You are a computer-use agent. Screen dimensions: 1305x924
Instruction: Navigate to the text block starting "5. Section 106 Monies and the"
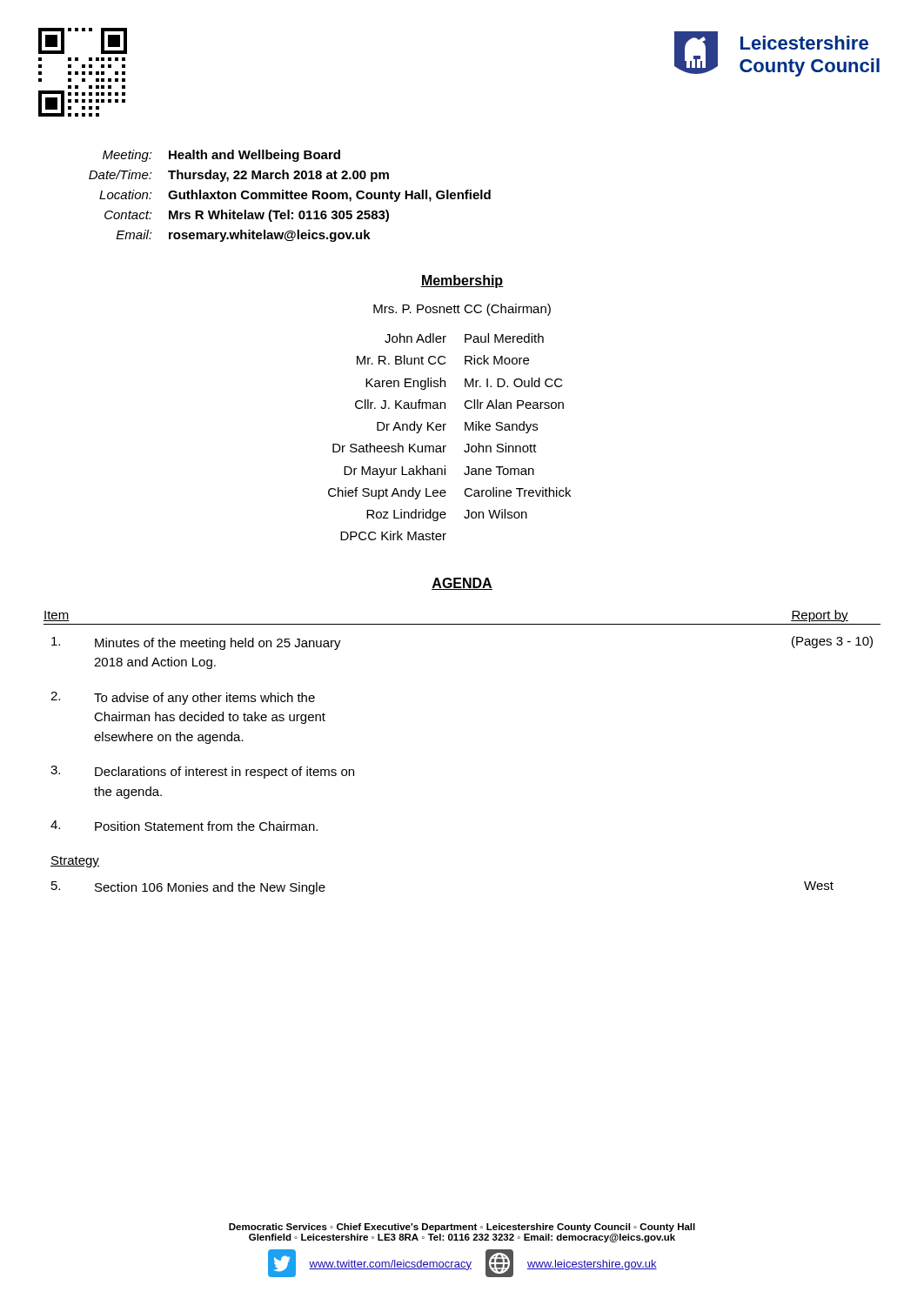click(205, 888)
